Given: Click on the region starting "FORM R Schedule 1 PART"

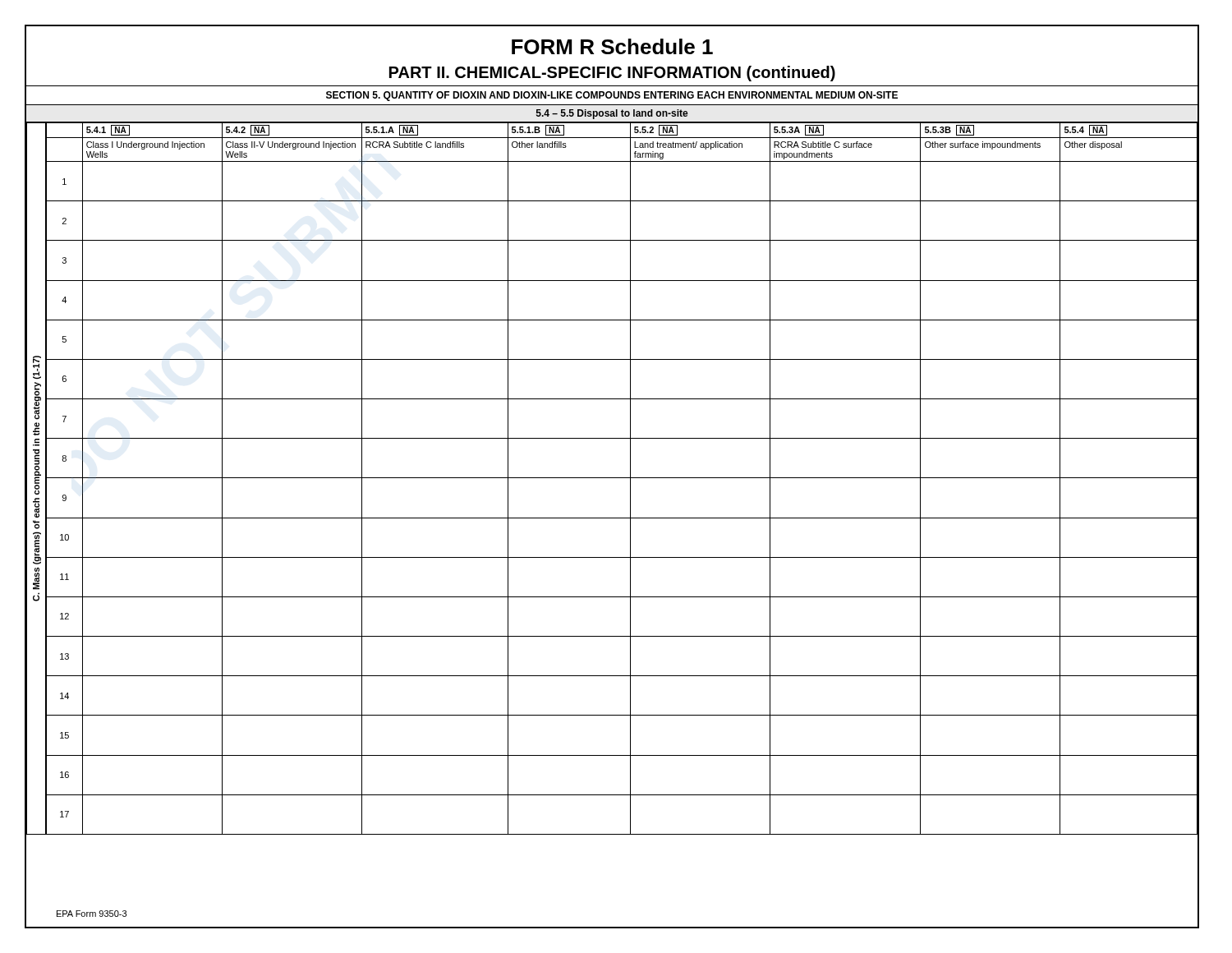Looking at the screenshot, I should (x=612, y=58).
